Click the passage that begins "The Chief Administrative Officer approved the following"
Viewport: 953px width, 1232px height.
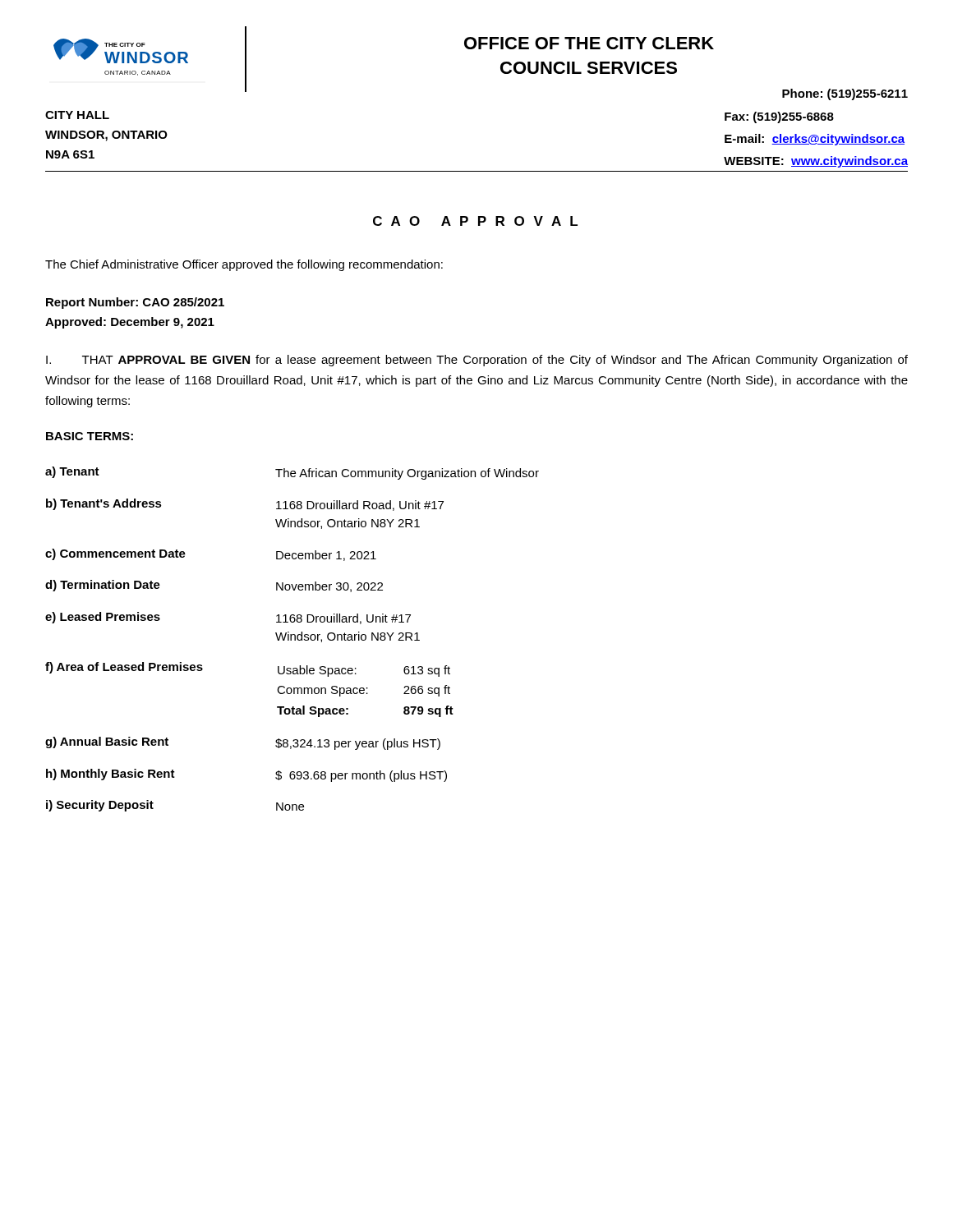click(244, 264)
